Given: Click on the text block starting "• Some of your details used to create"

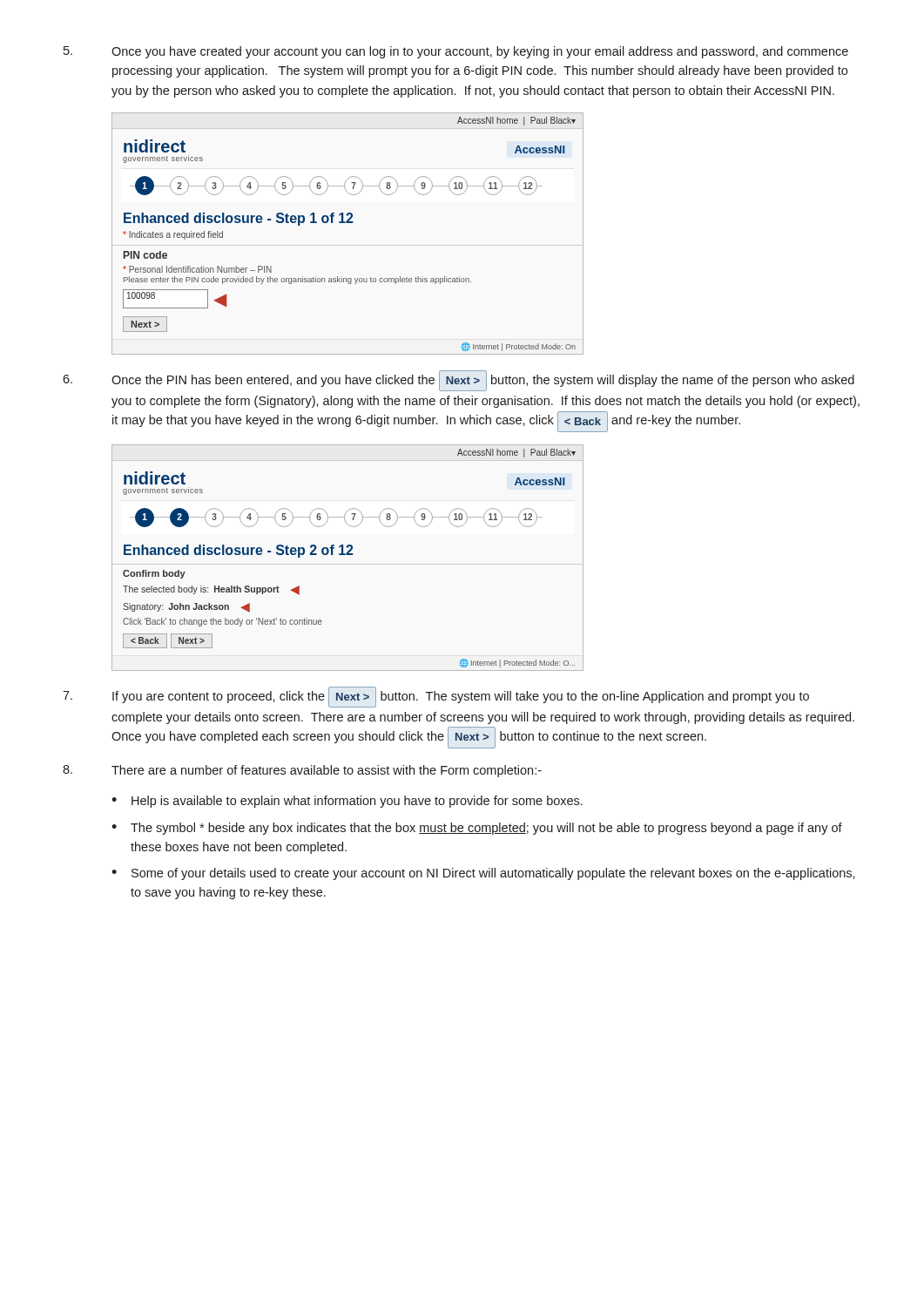Looking at the screenshot, I should point(486,884).
